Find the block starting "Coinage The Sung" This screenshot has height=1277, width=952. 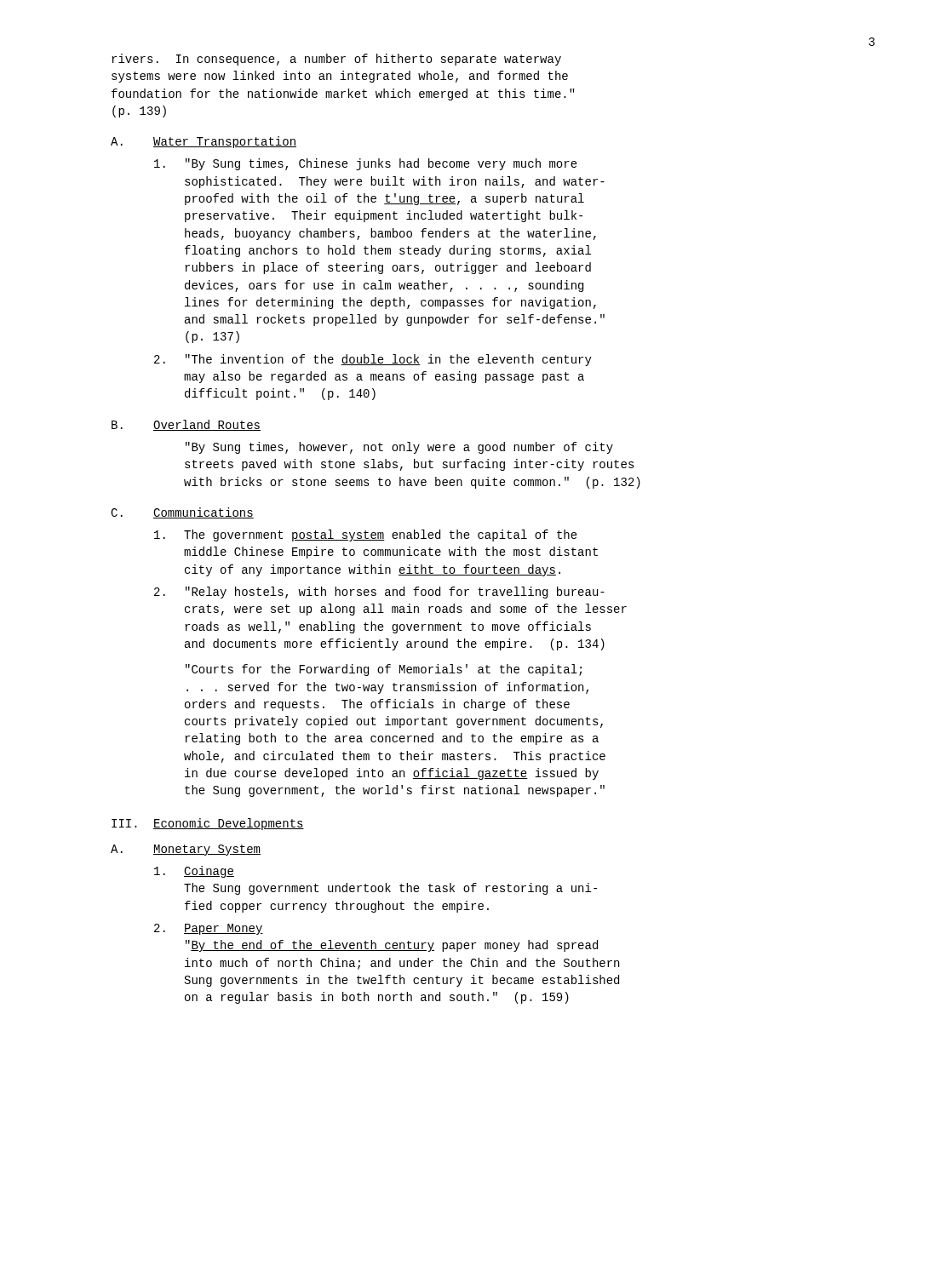point(376,889)
